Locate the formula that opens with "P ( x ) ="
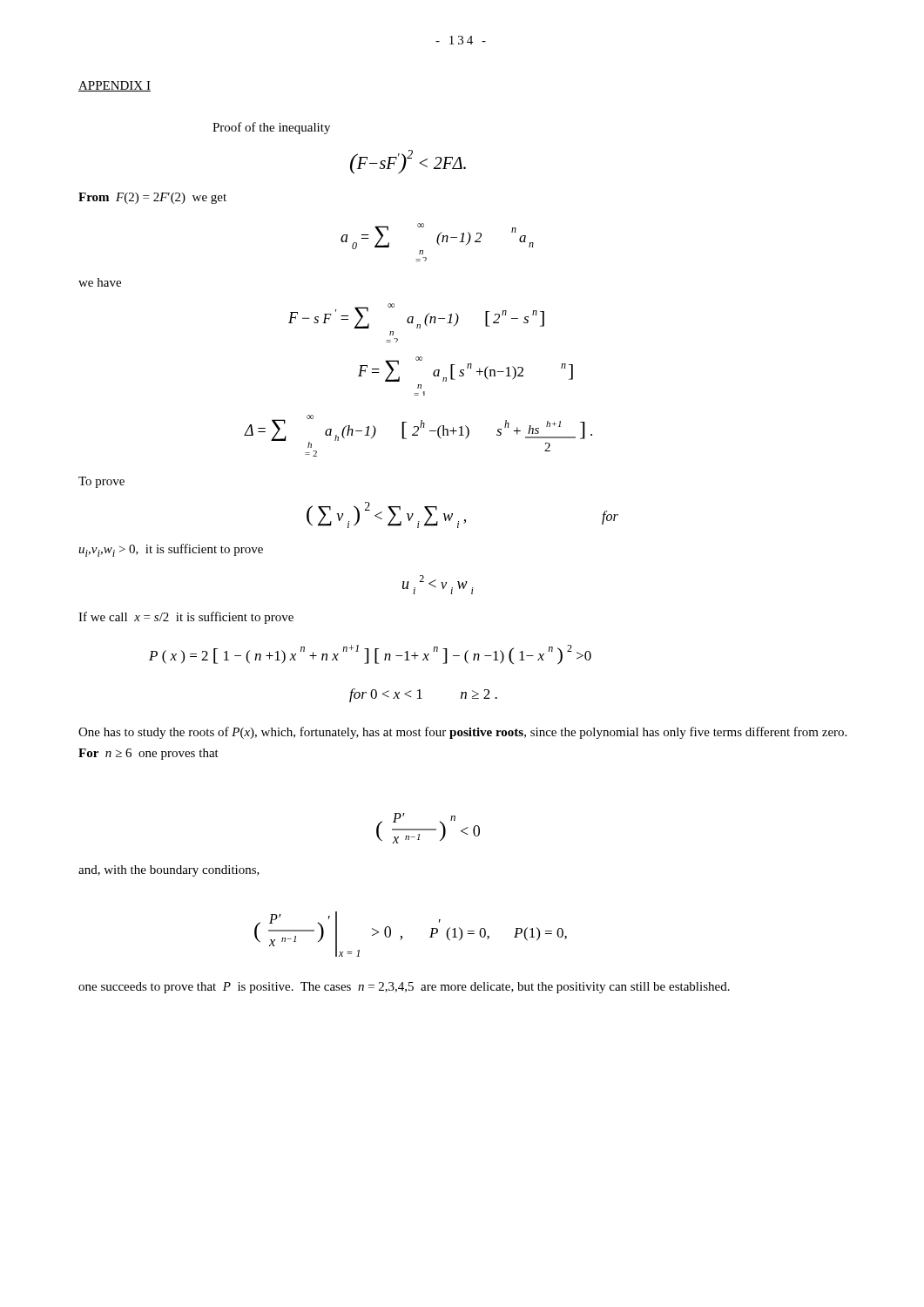Viewport: 924px width, 1307px height. (x=462, y=654)
